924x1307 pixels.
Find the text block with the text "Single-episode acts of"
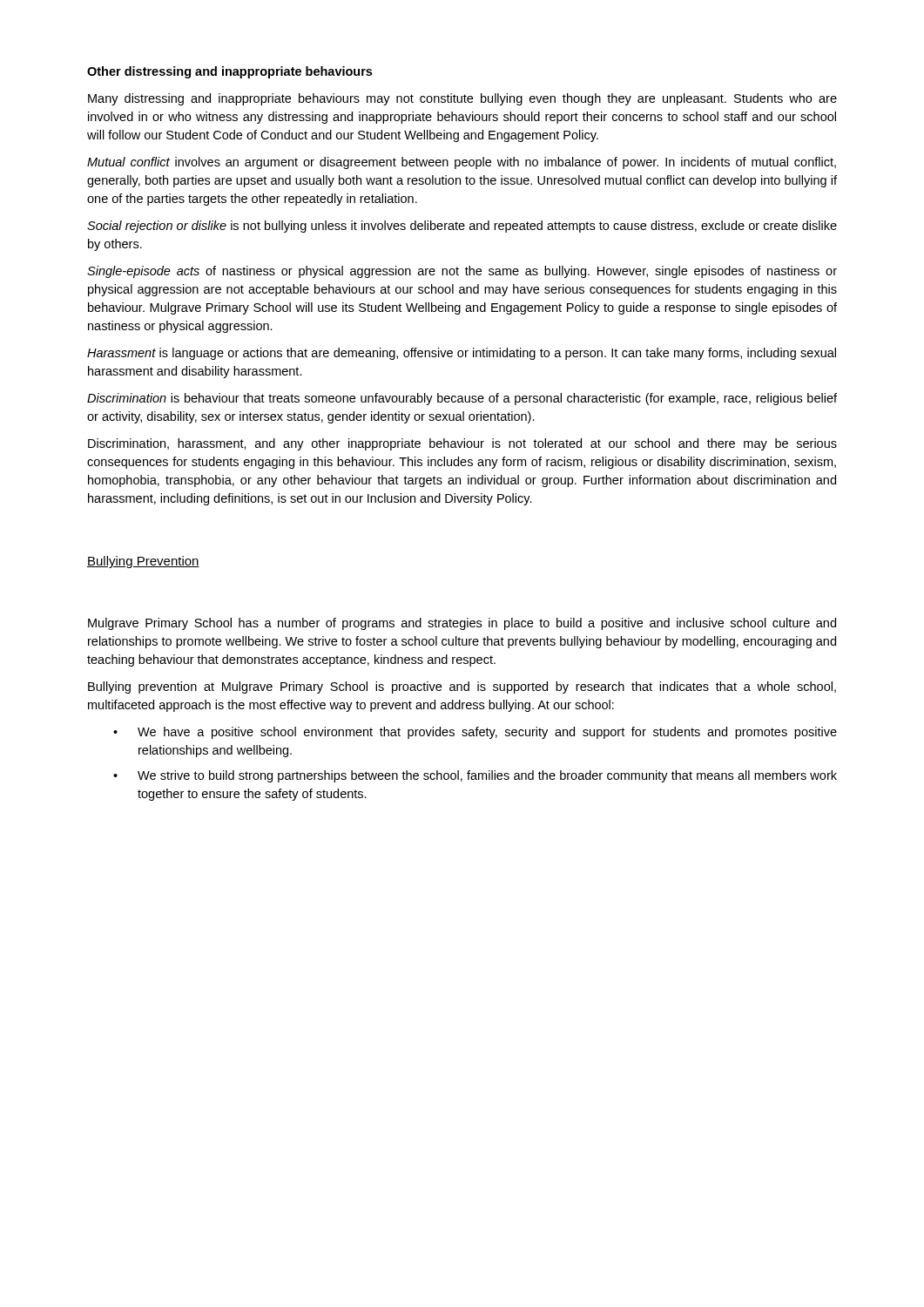[x=462, y=299]
